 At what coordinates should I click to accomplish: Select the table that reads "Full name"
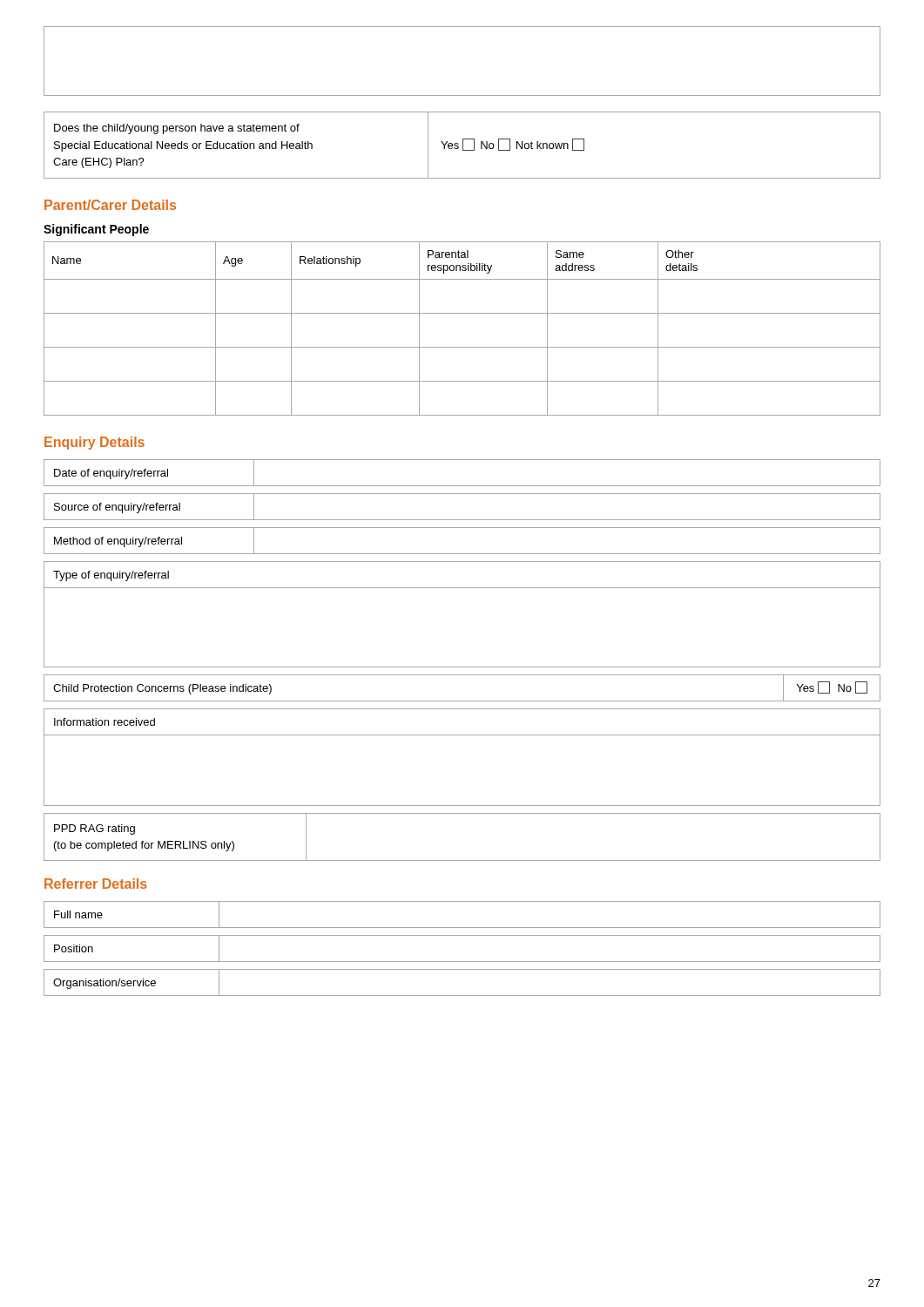(x=462, y=914)
